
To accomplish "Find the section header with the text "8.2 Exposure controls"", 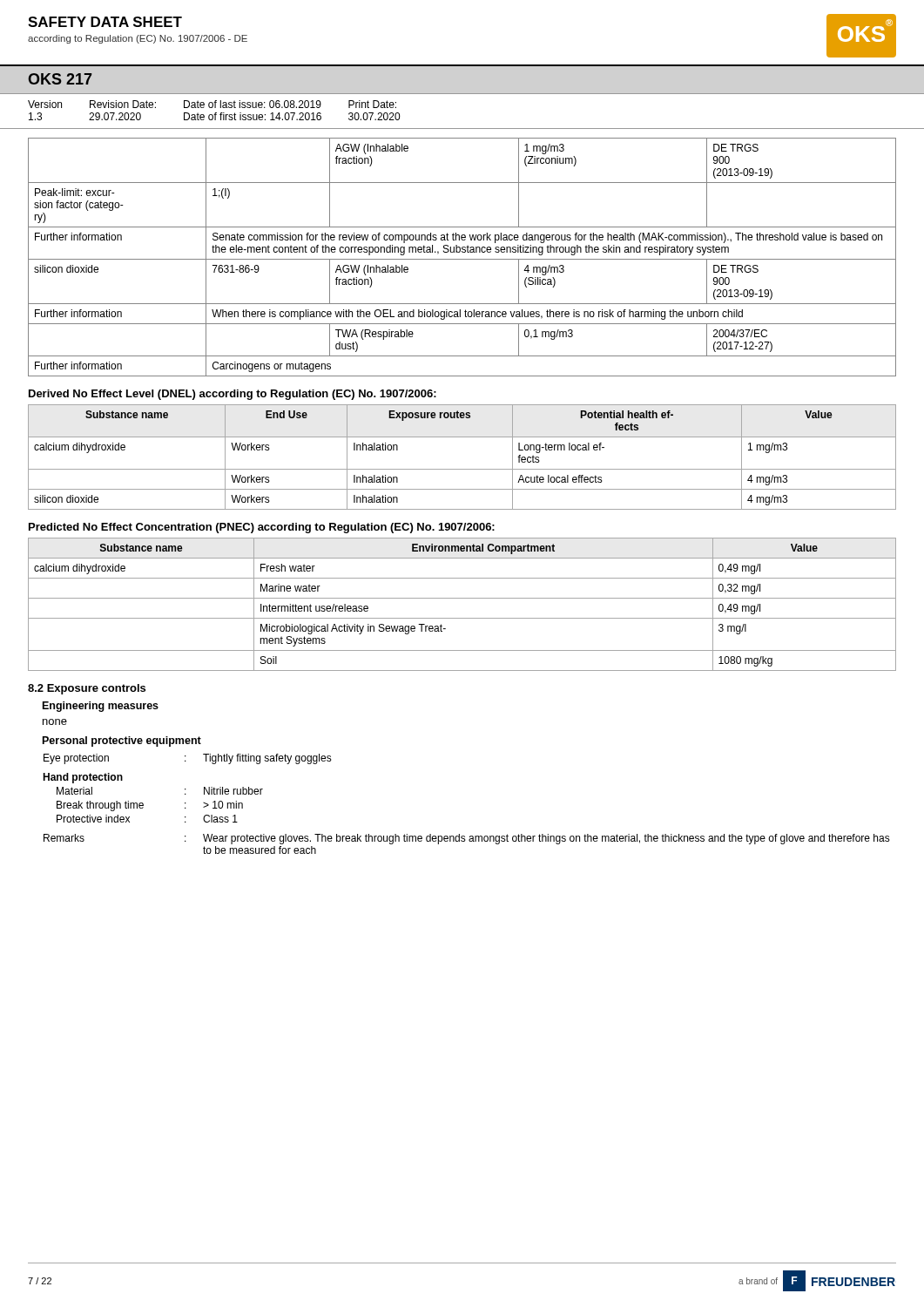I will [87, 688].
